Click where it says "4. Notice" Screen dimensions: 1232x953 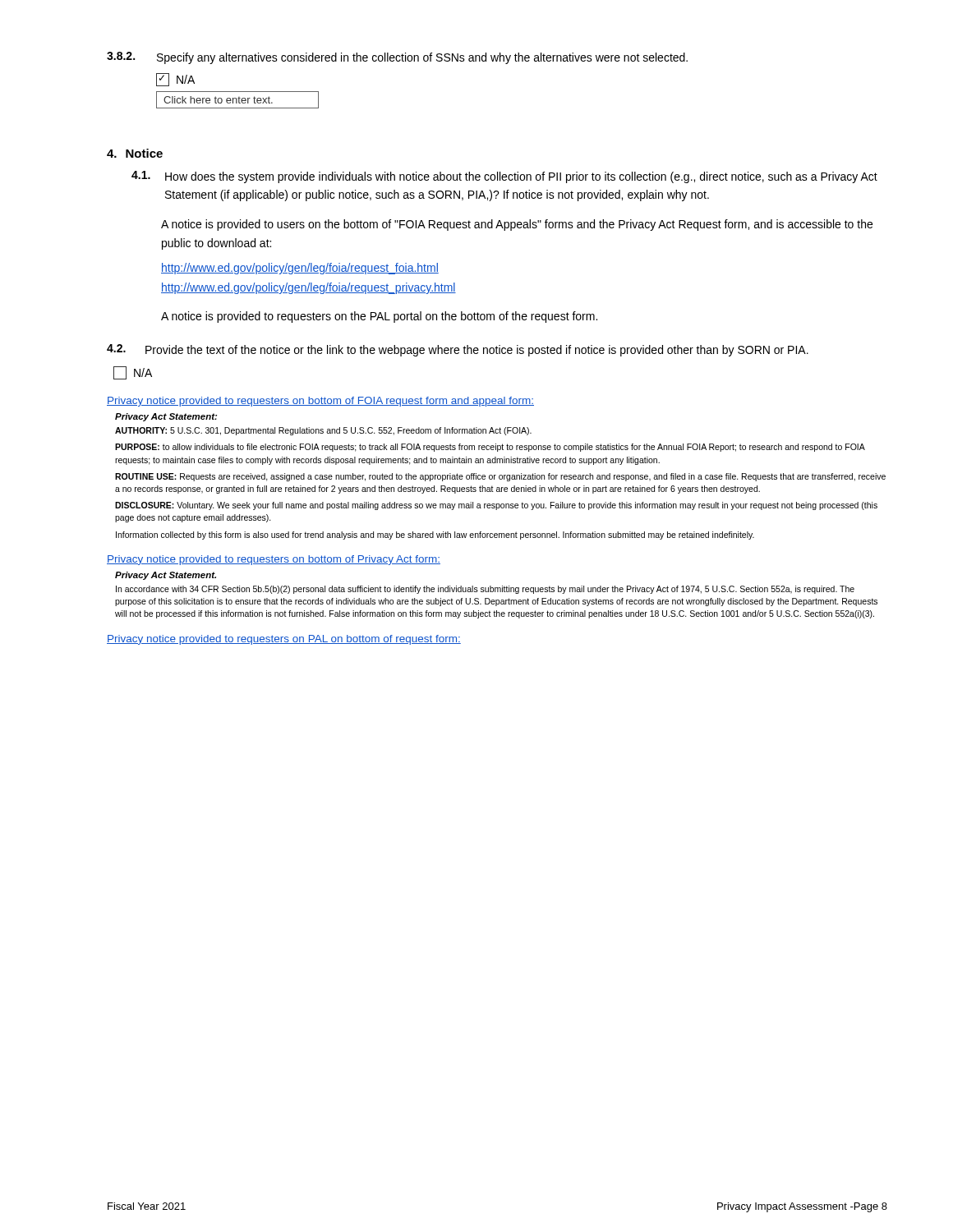(135, 153)
